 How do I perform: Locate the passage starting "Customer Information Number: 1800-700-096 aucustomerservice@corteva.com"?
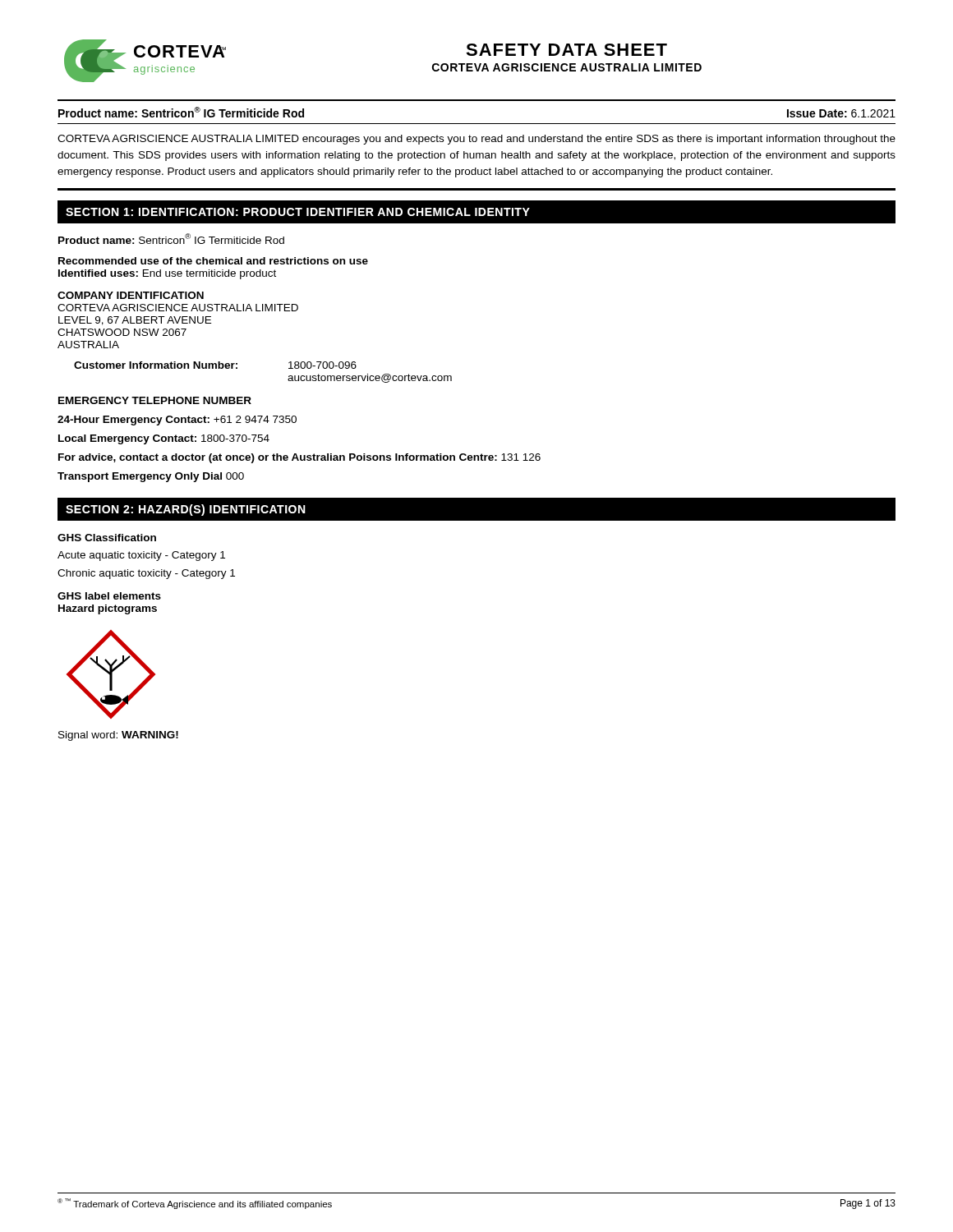tap(215, 365)
